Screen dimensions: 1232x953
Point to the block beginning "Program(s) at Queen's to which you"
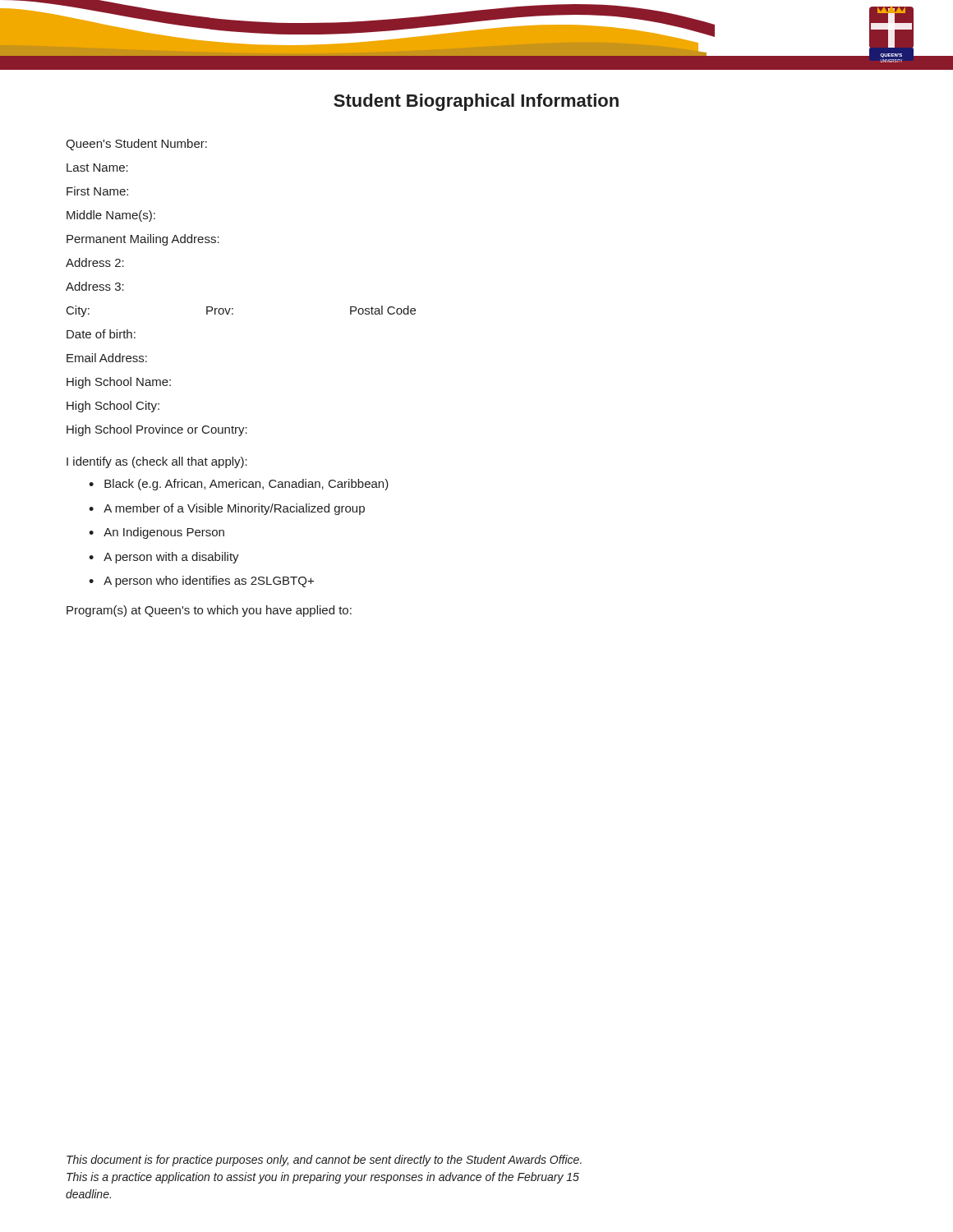(x=209, y=610)
